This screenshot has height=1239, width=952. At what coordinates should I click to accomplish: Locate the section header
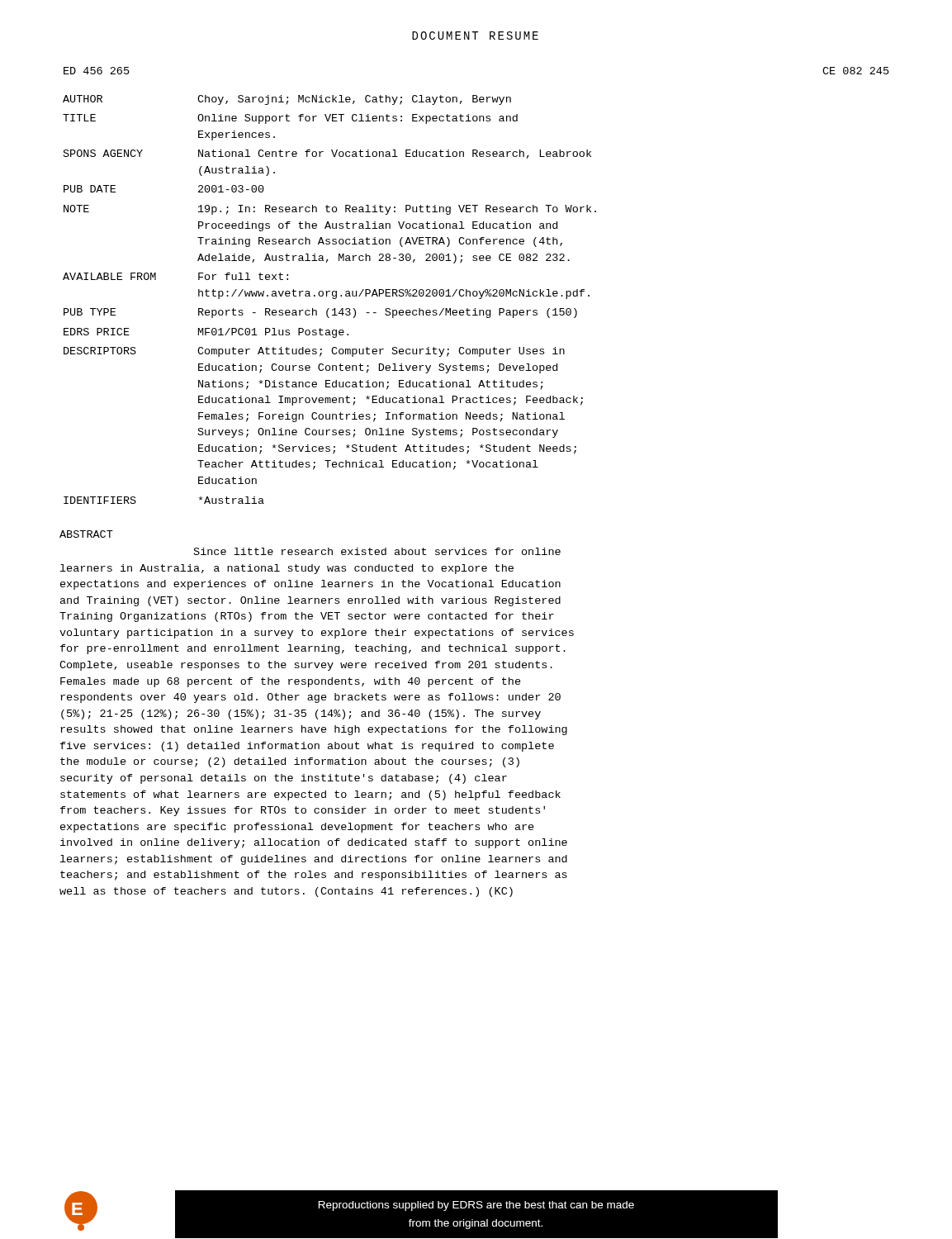(x=86, y=535)
